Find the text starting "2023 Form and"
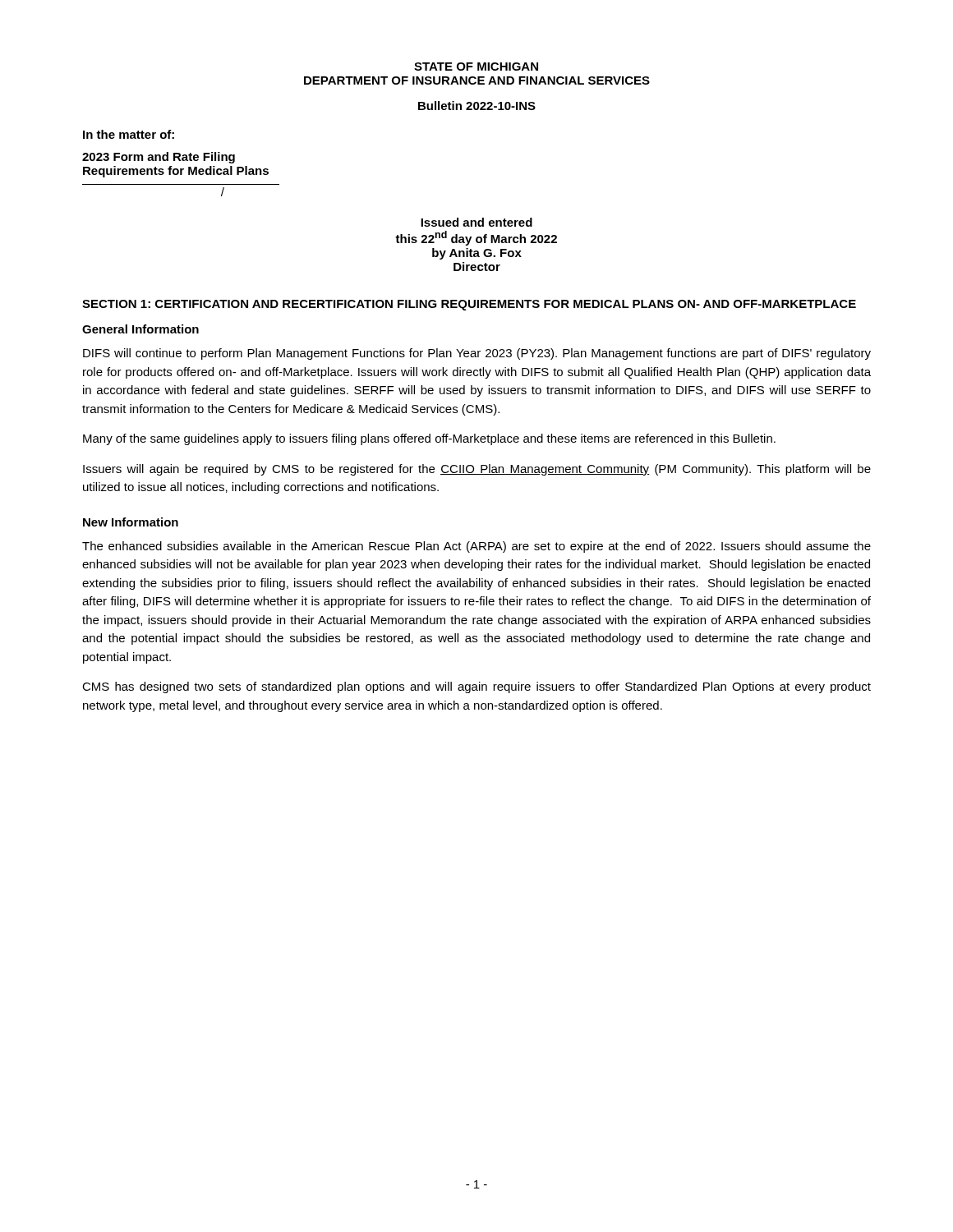This screenshot has height=1232, width=953. [176, 163]
